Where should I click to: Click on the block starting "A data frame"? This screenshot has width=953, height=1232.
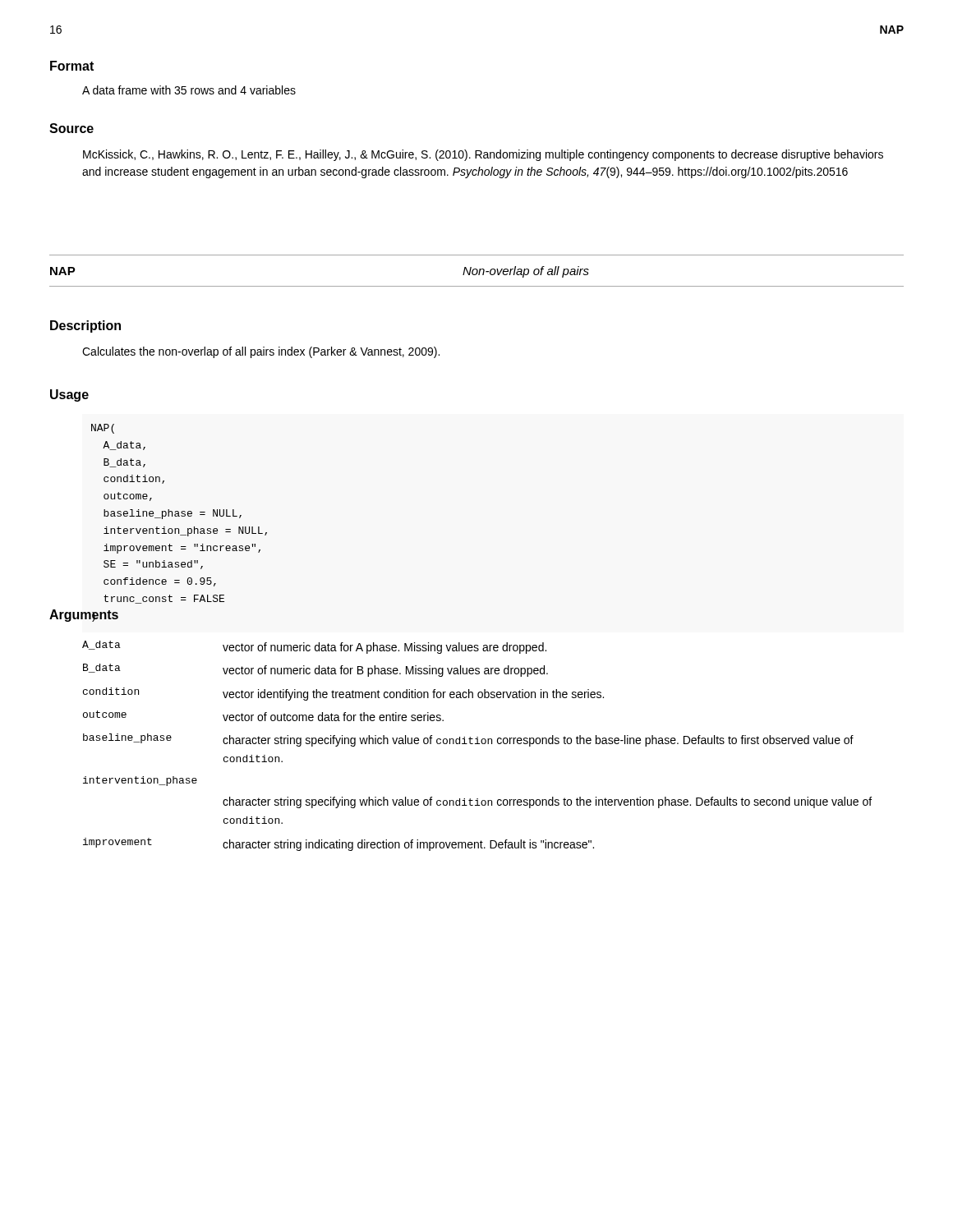pos(189,90)
